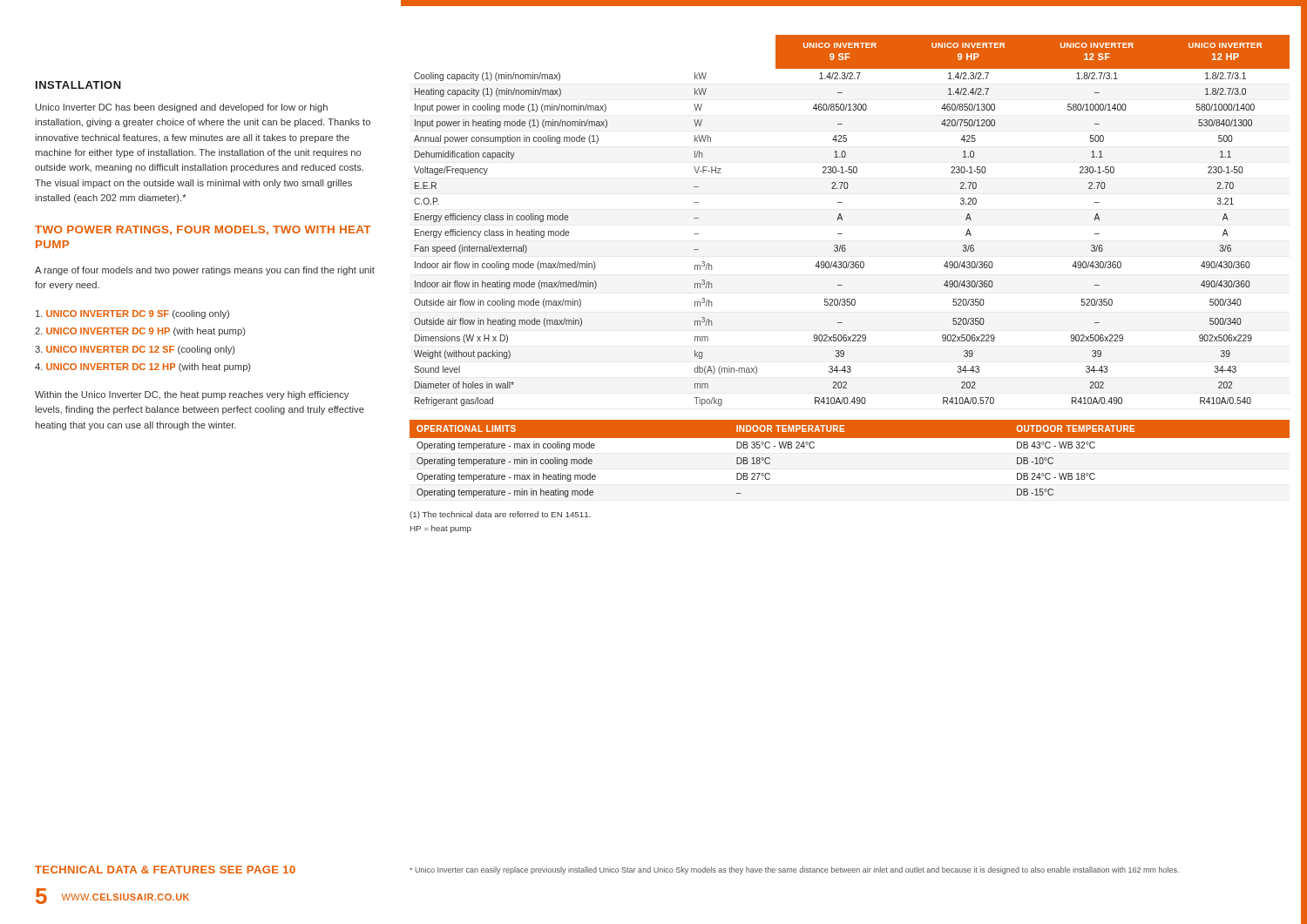
Task: Click the passage that begins "2. UNICO INVERTER DC"
Action: click(x=140, y=331)
